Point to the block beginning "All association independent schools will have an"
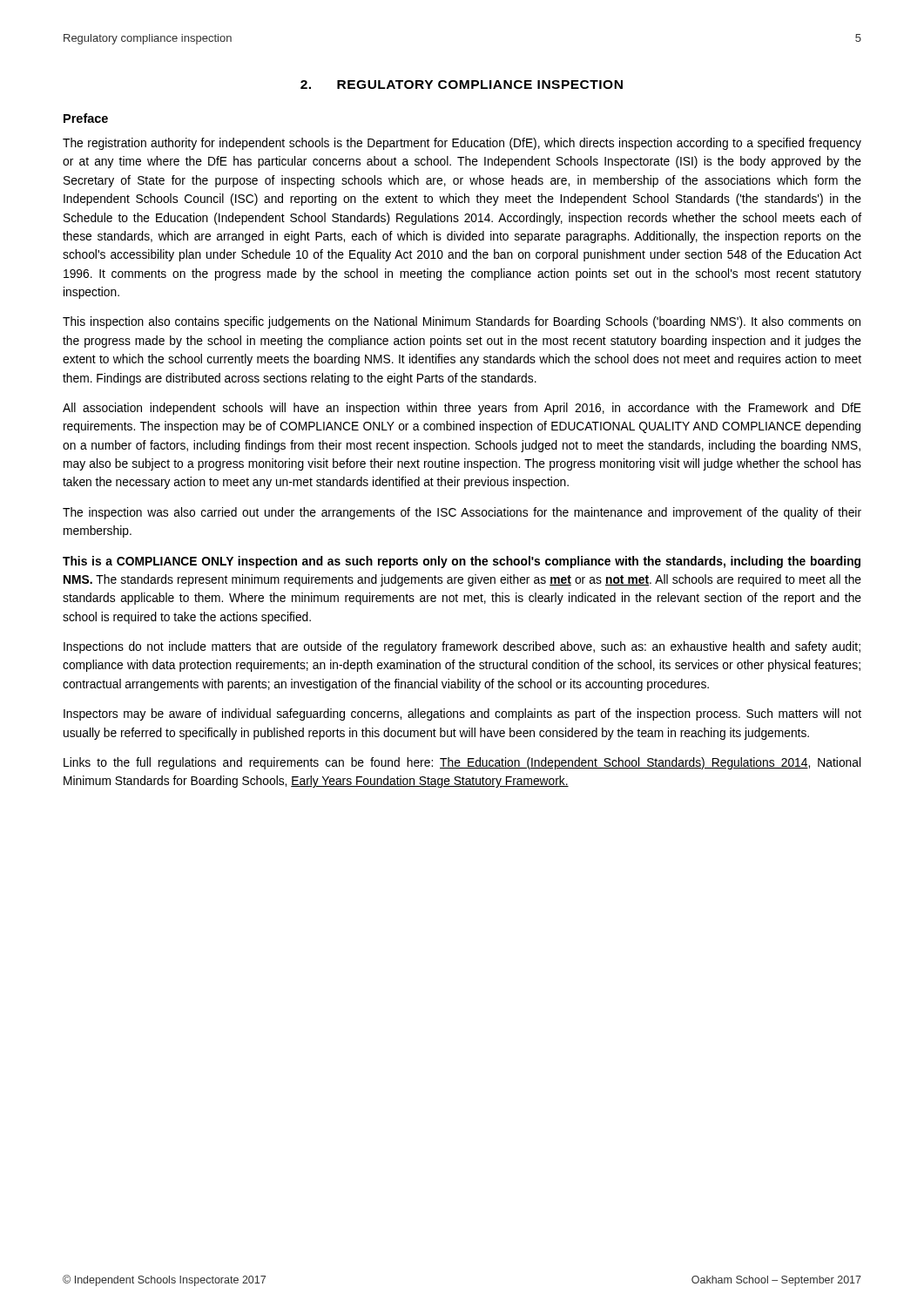 click(462, 445)
